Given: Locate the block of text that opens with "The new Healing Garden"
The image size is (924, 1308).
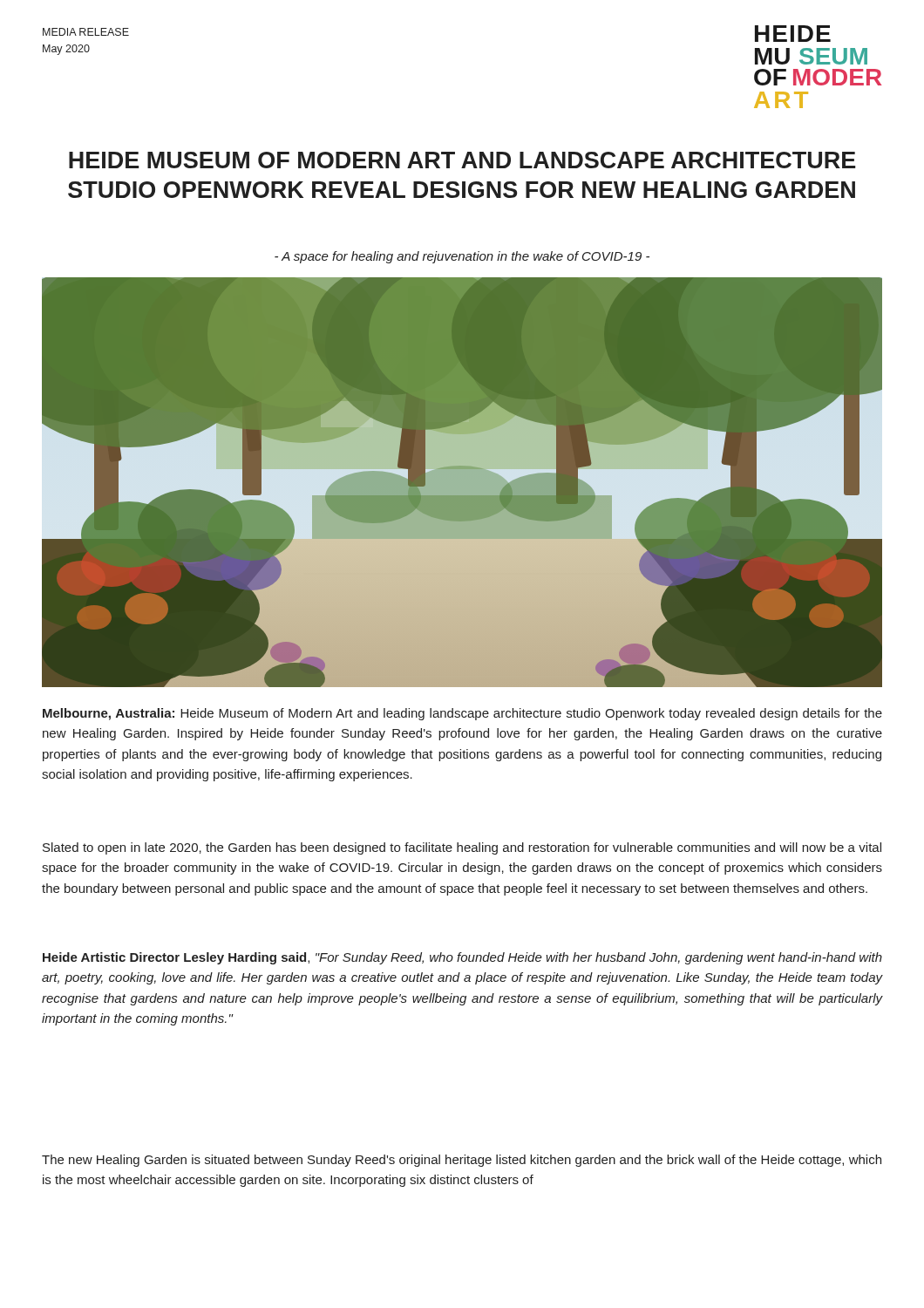Looking at the screenshot, I should click(x=462, y=1170).
